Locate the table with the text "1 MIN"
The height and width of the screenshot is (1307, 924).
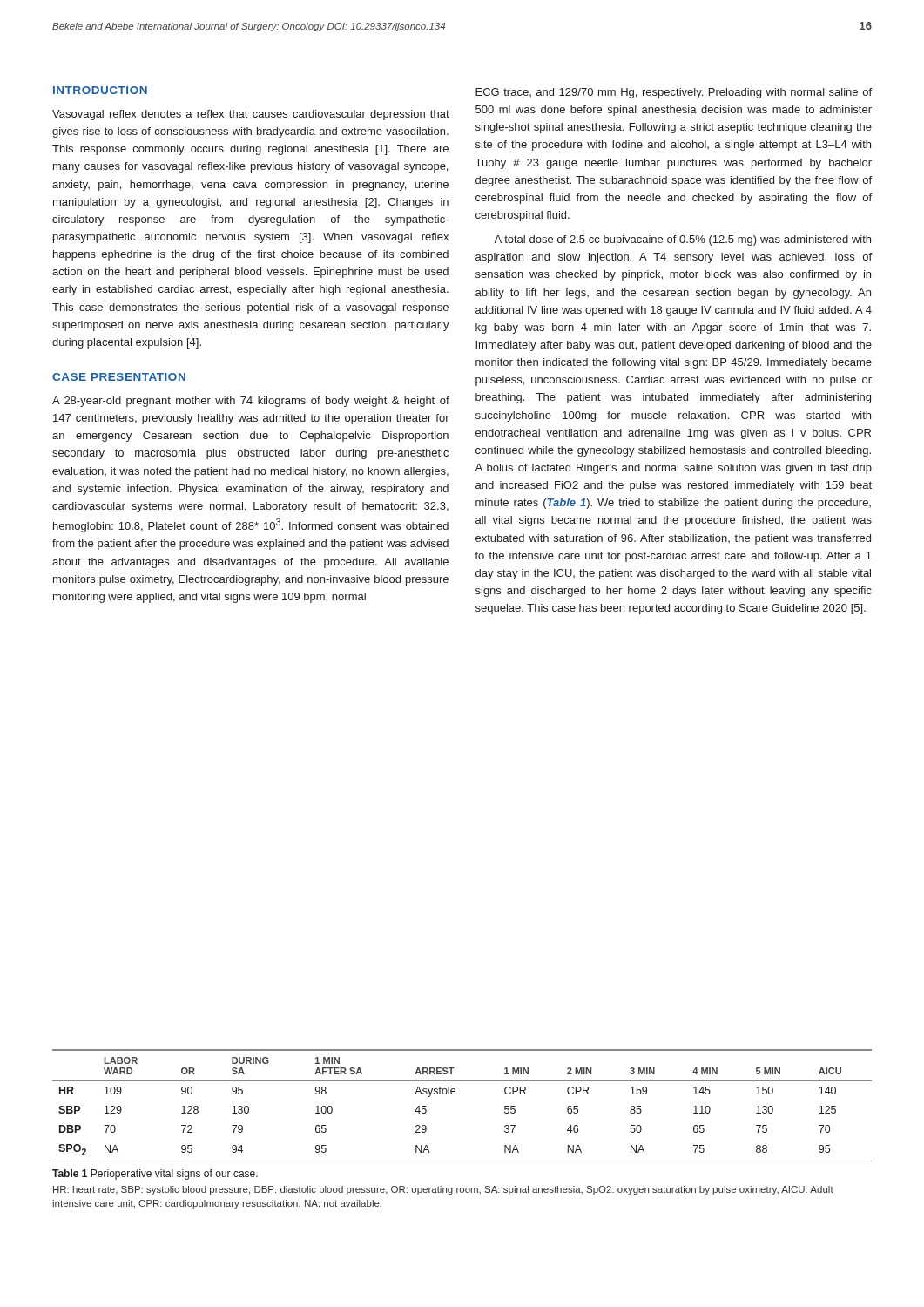[x=462, y=1105]
